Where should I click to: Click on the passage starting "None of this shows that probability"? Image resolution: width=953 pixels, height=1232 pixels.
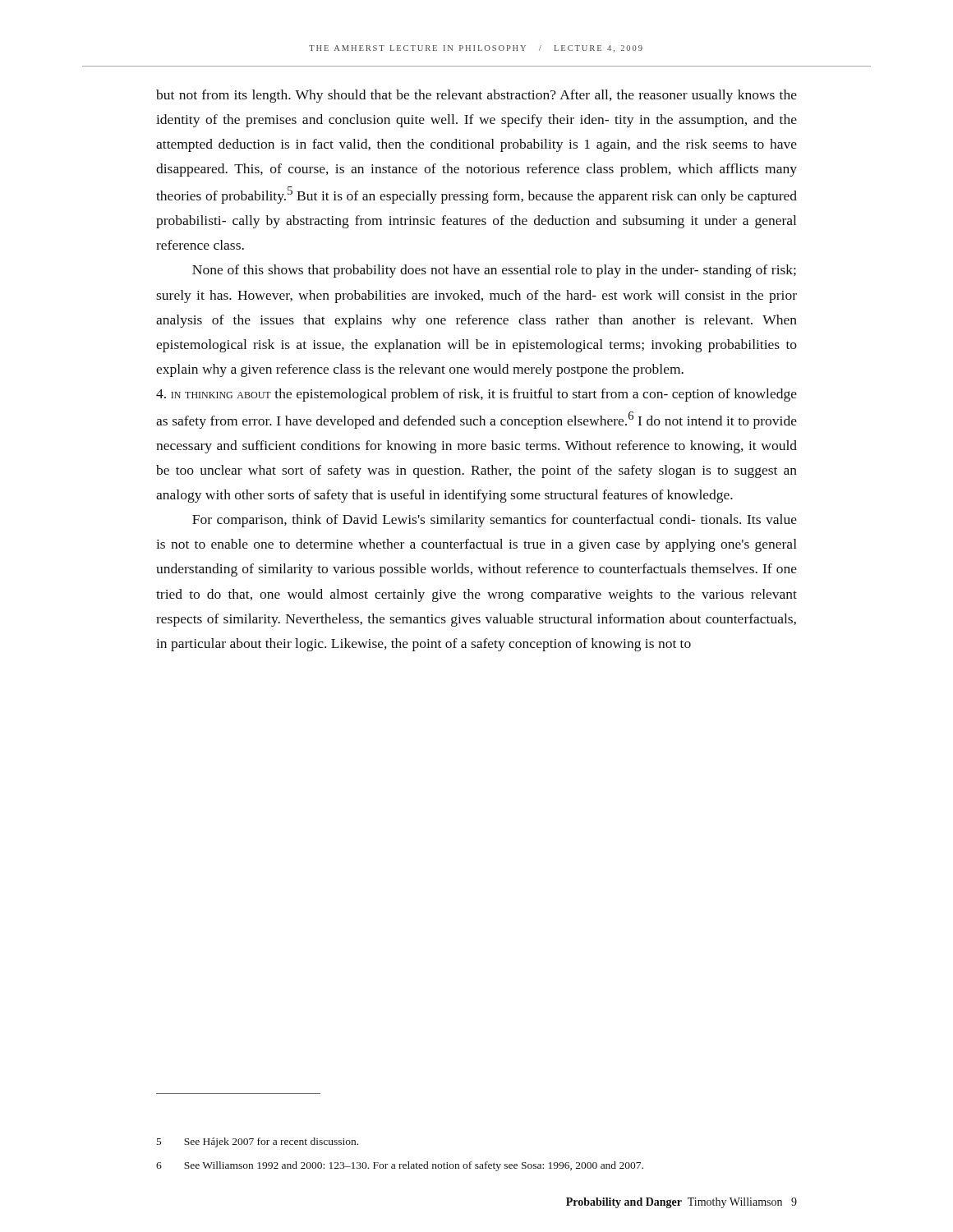(476, 319)
